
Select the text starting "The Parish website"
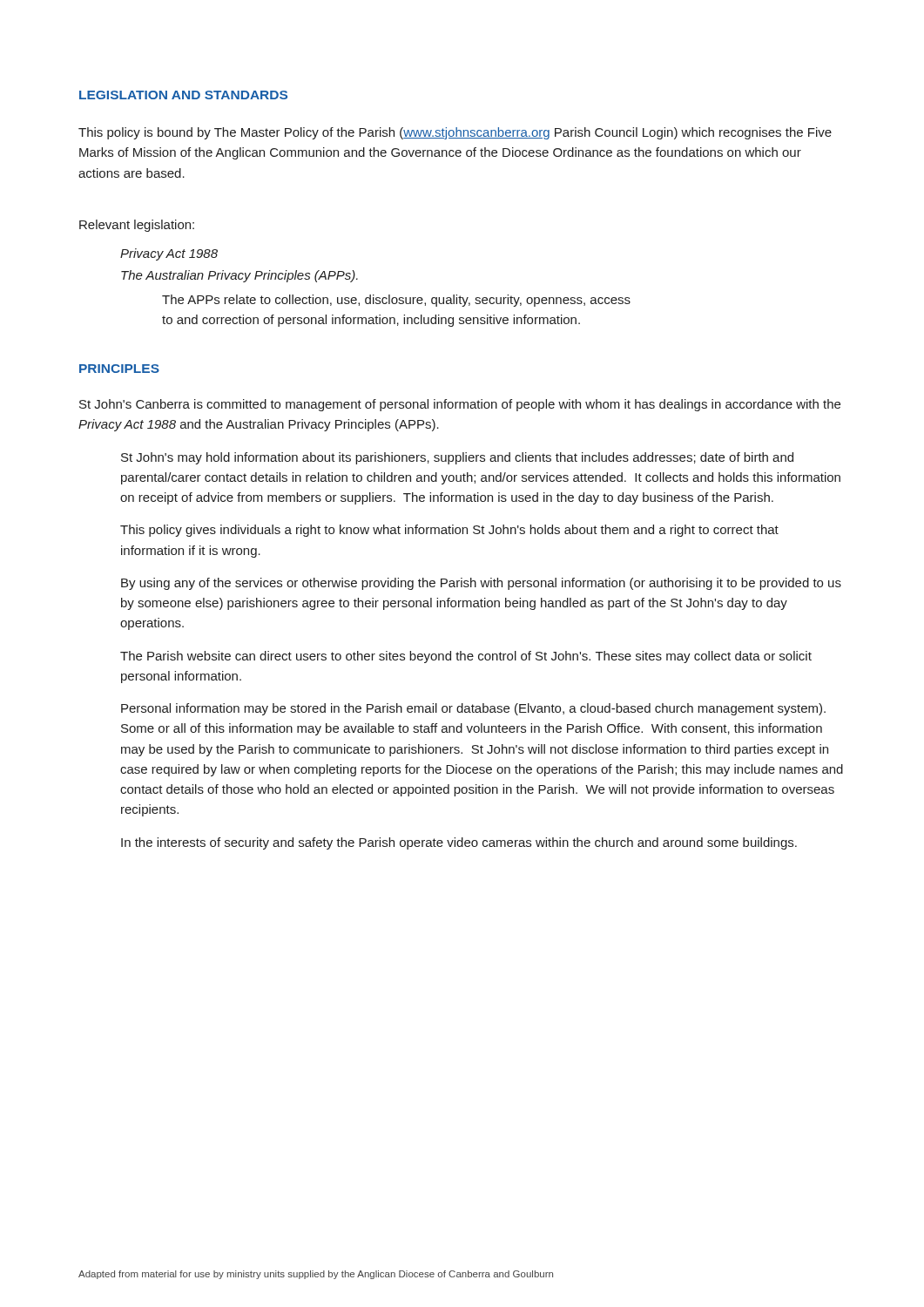coord(466,665)
